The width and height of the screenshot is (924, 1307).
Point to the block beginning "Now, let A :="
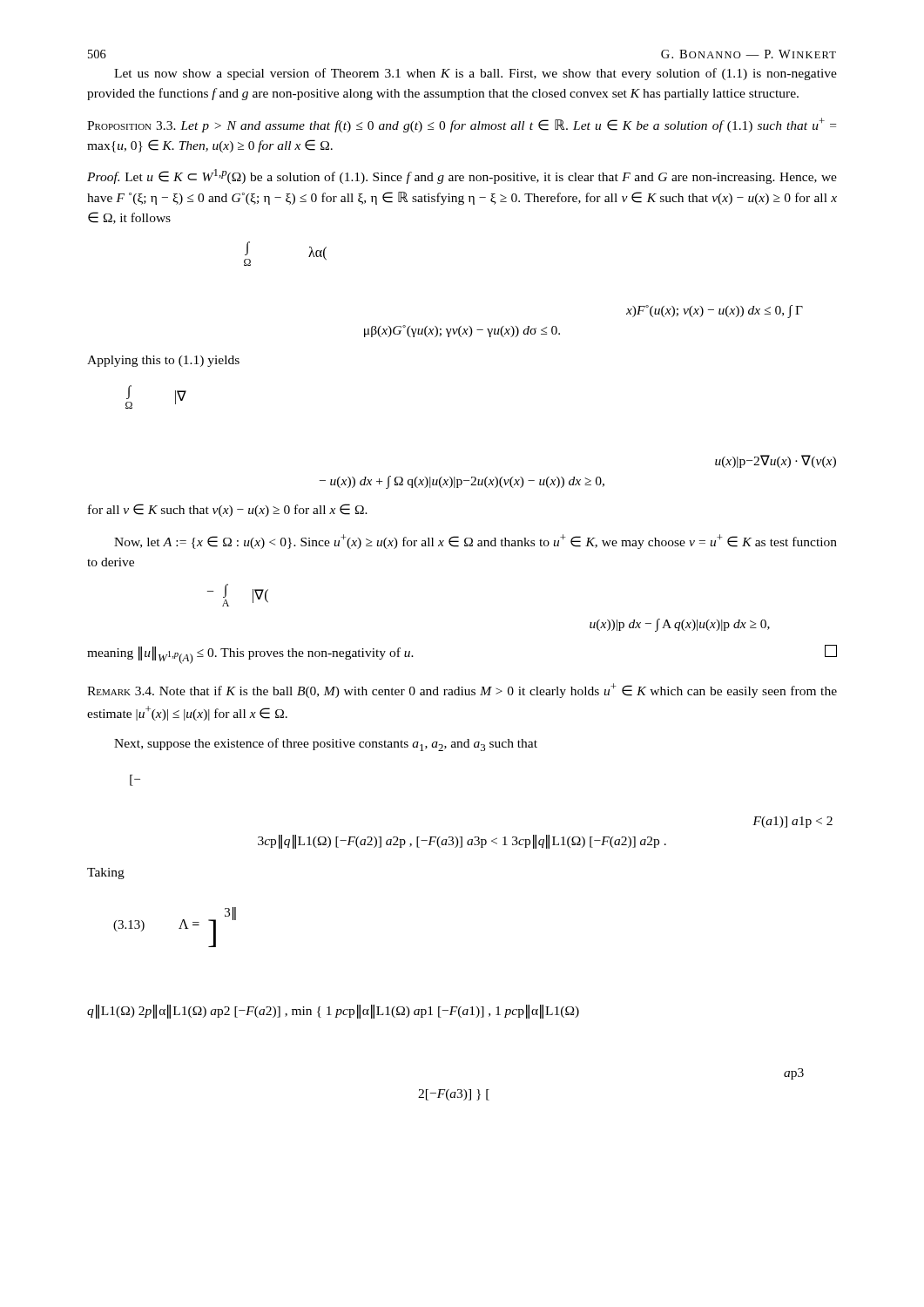tap(462, 550)
